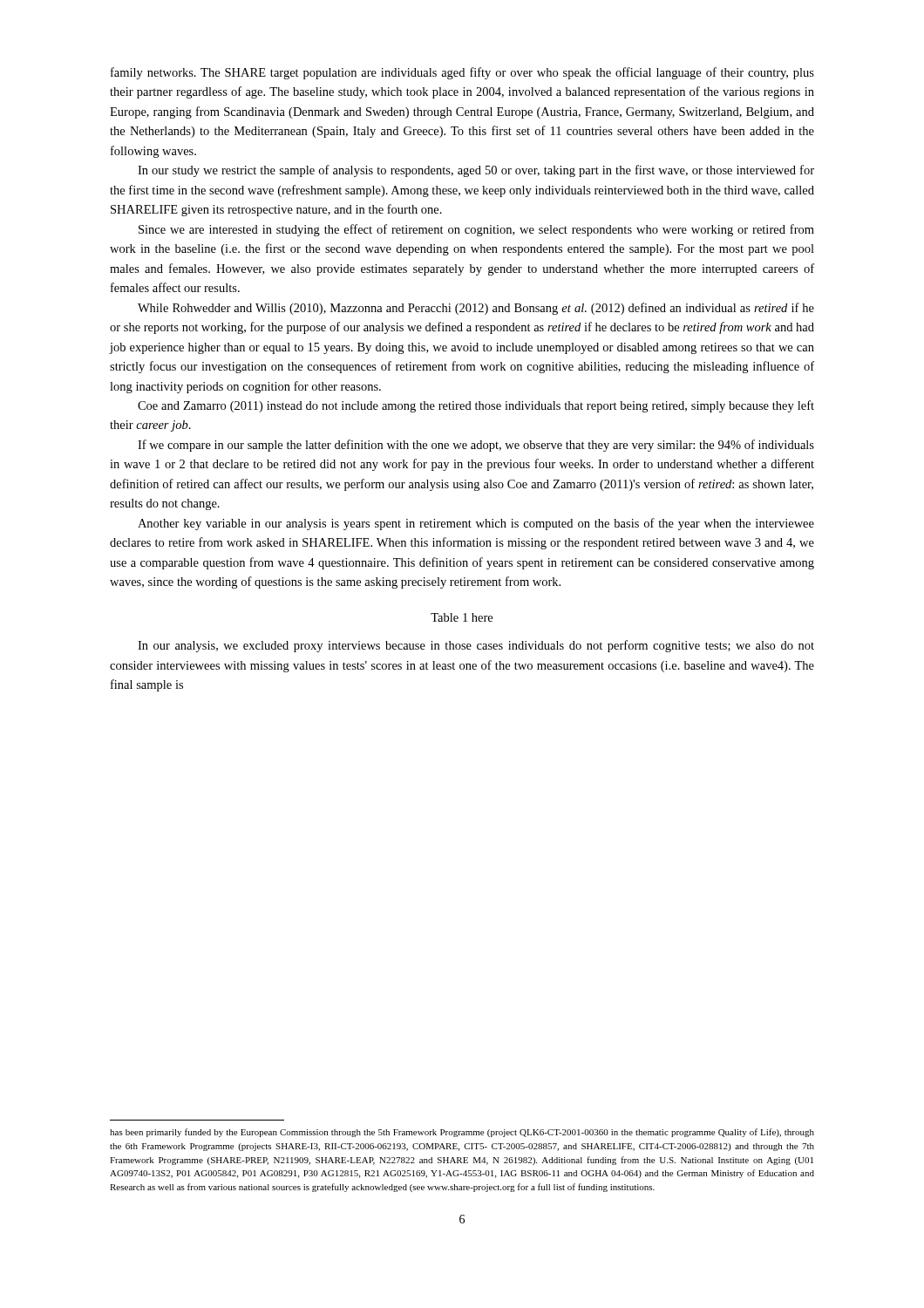Locate the block of text that opens with "Since we are"
This screenshot has height=1308, width=924.
(x=462, y=259)
